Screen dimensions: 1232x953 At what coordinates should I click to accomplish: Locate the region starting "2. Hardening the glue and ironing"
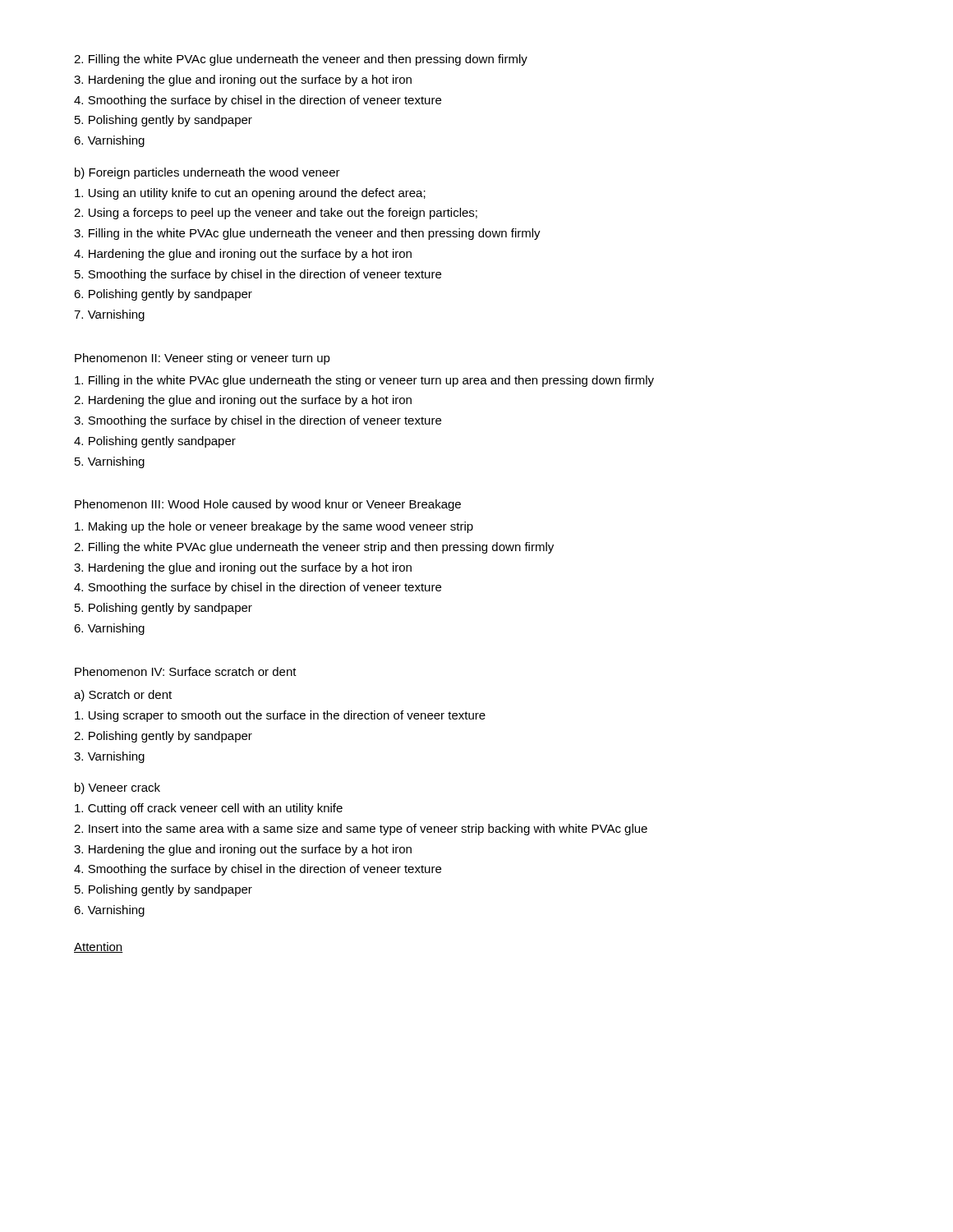tap(243, 400)
